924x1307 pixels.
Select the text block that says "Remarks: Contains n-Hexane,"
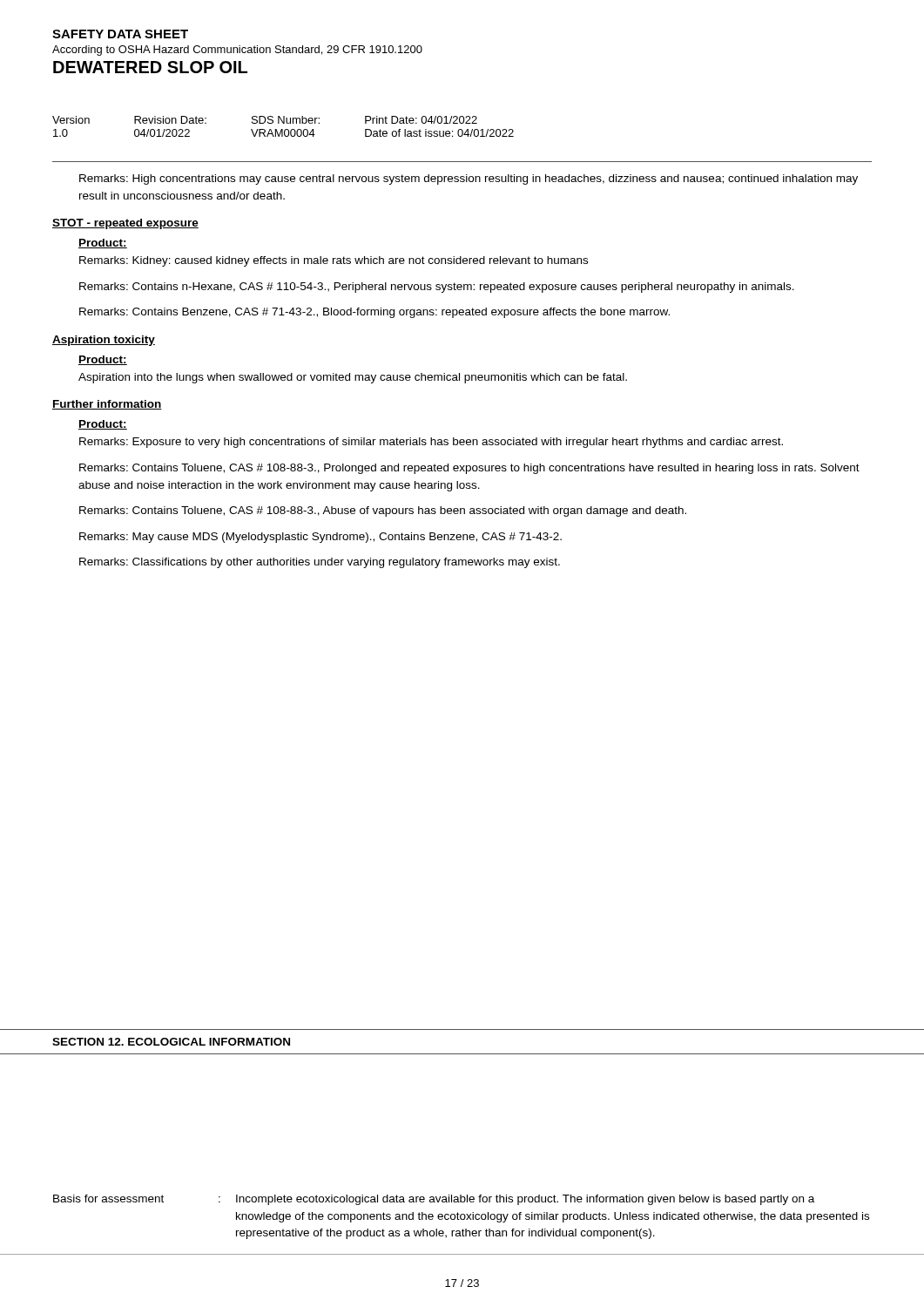click(436, 286)
